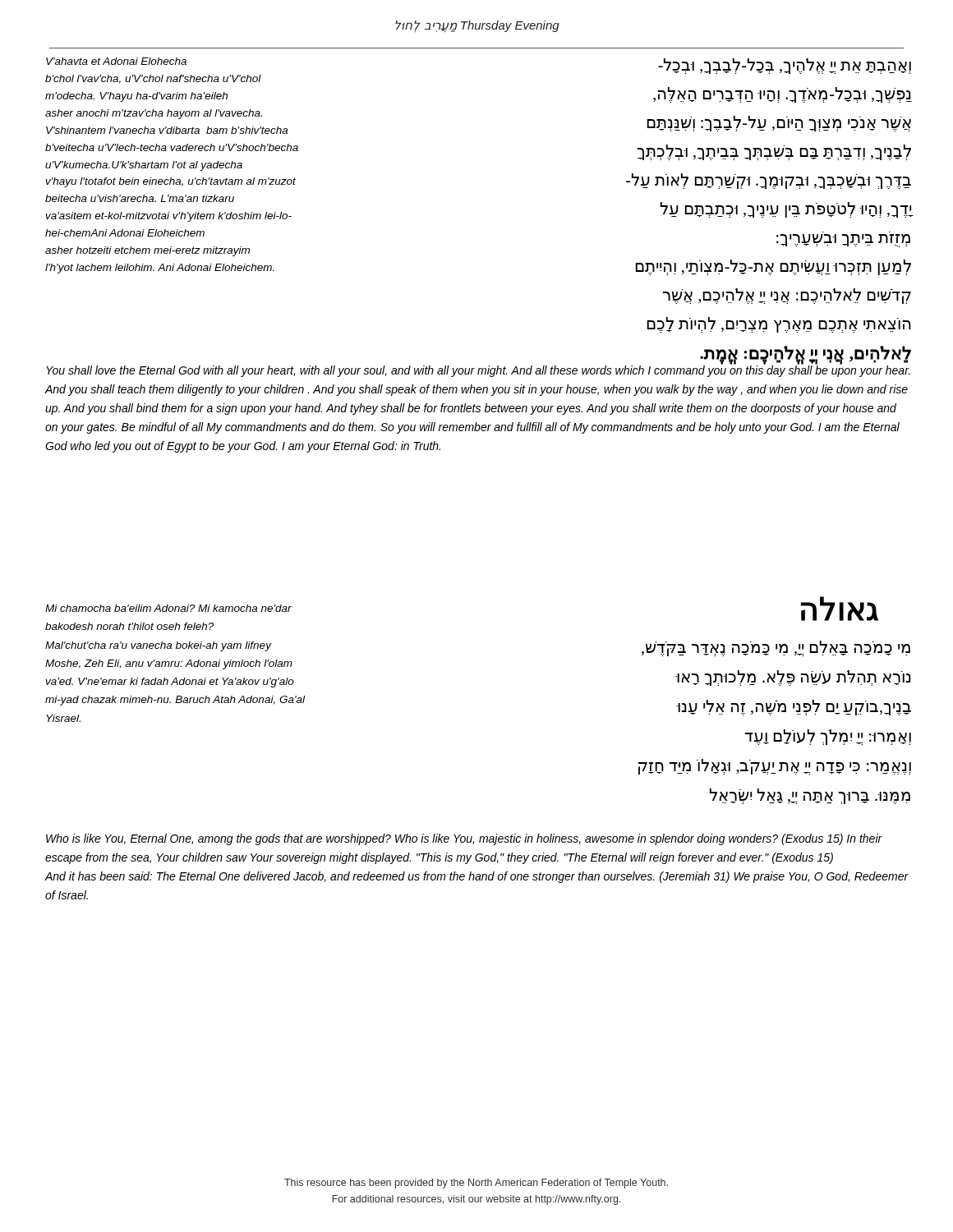Click on the region starting "You shall love the Eternal"
This screenshot has width=953, height=1232.
(x=478, y=408)
